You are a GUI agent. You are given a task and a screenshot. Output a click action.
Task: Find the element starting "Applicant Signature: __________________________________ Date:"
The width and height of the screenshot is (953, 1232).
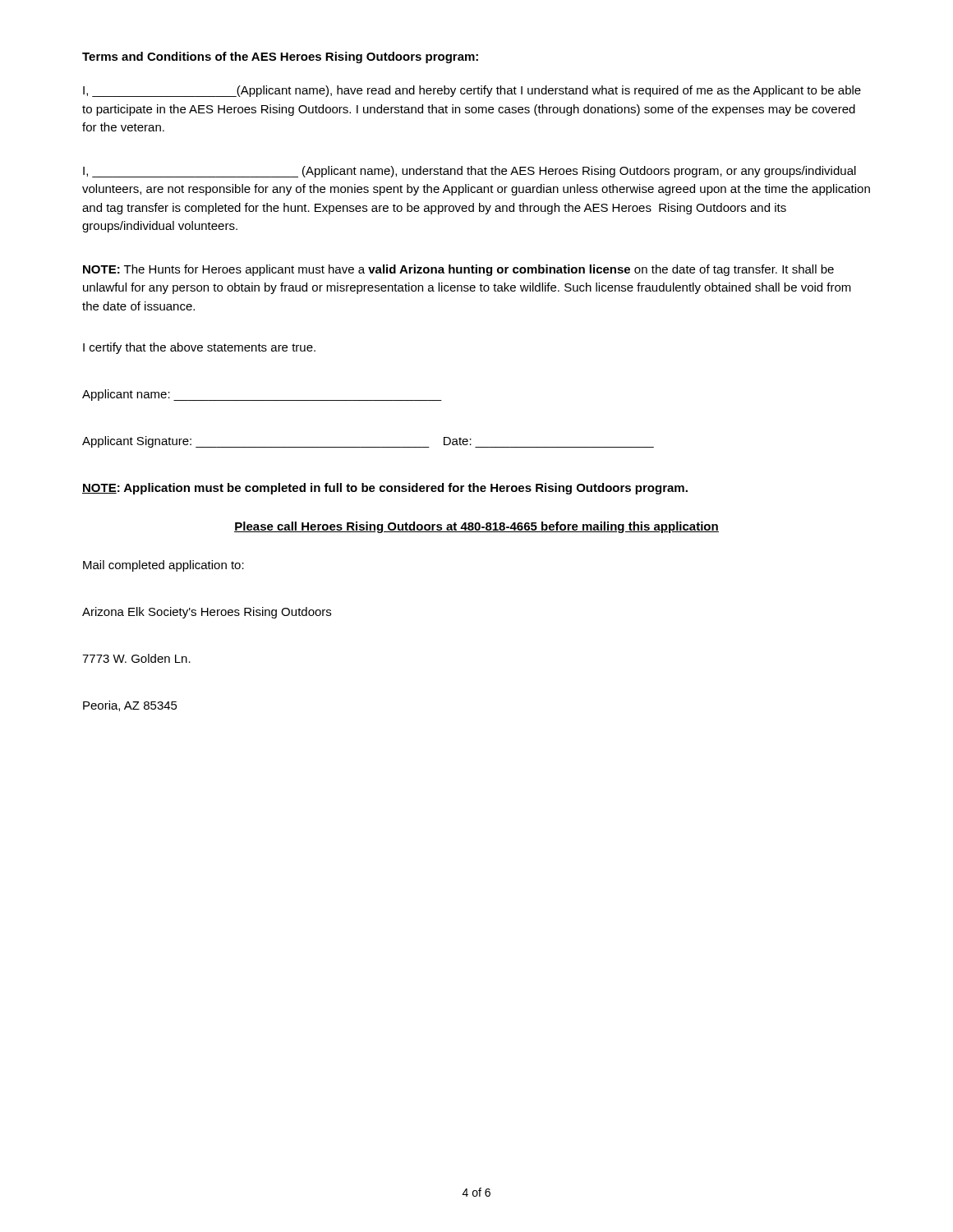(x=368, y=441)
